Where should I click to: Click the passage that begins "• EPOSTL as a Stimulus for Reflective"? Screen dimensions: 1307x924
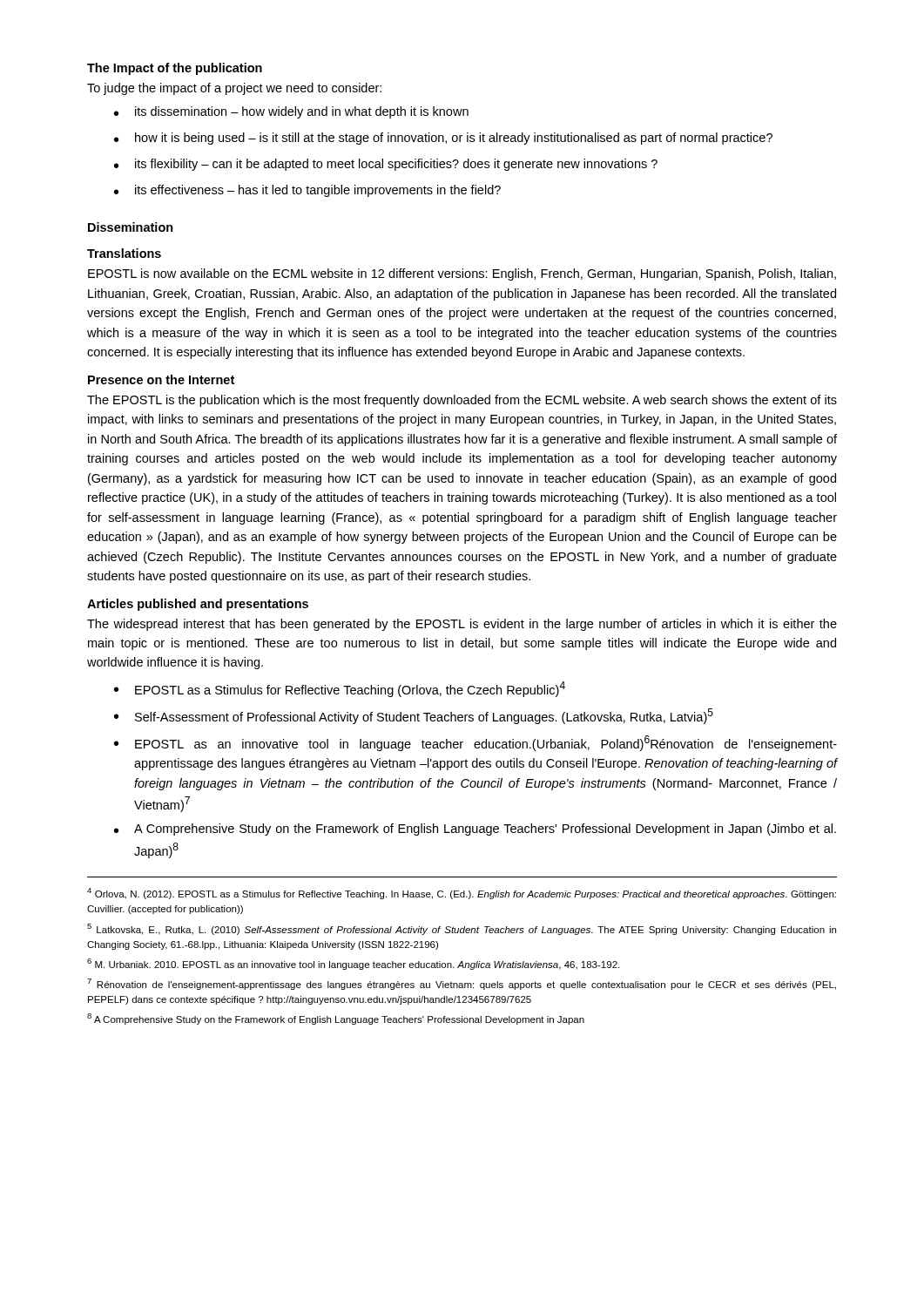(475, 689)
